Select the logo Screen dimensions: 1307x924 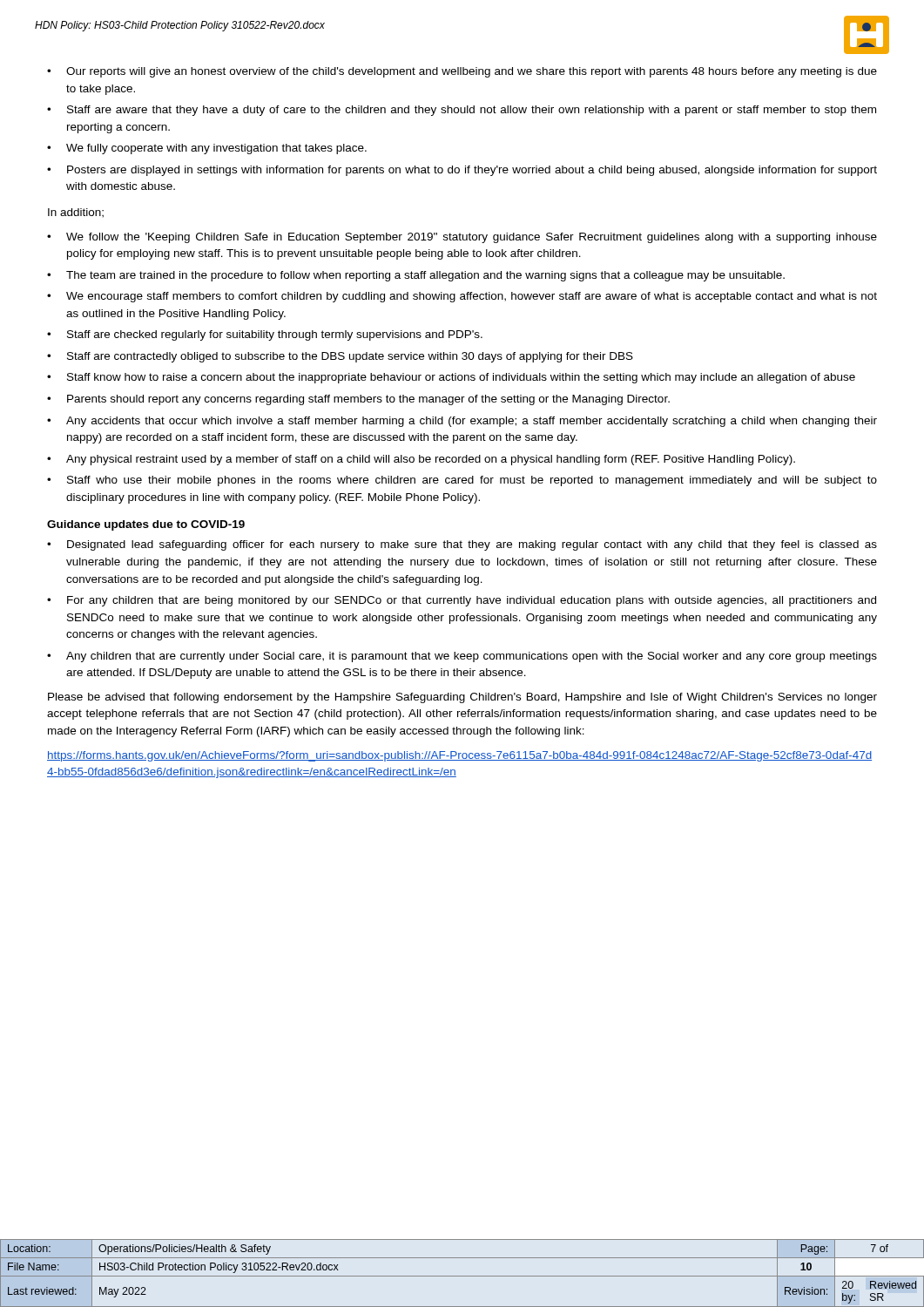click(867, 36)
